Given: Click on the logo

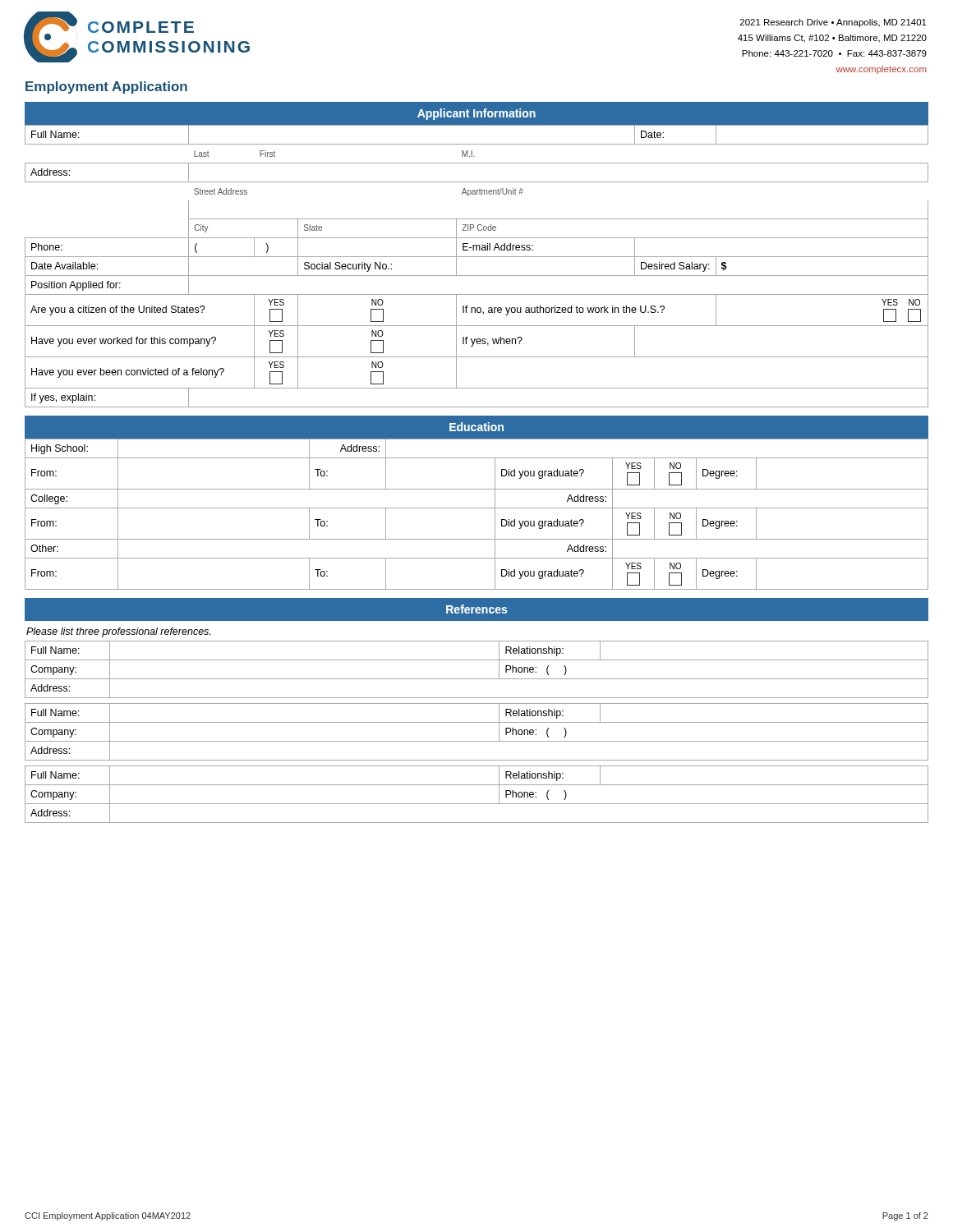Looking at the screenshot, I should pos(138,37).
